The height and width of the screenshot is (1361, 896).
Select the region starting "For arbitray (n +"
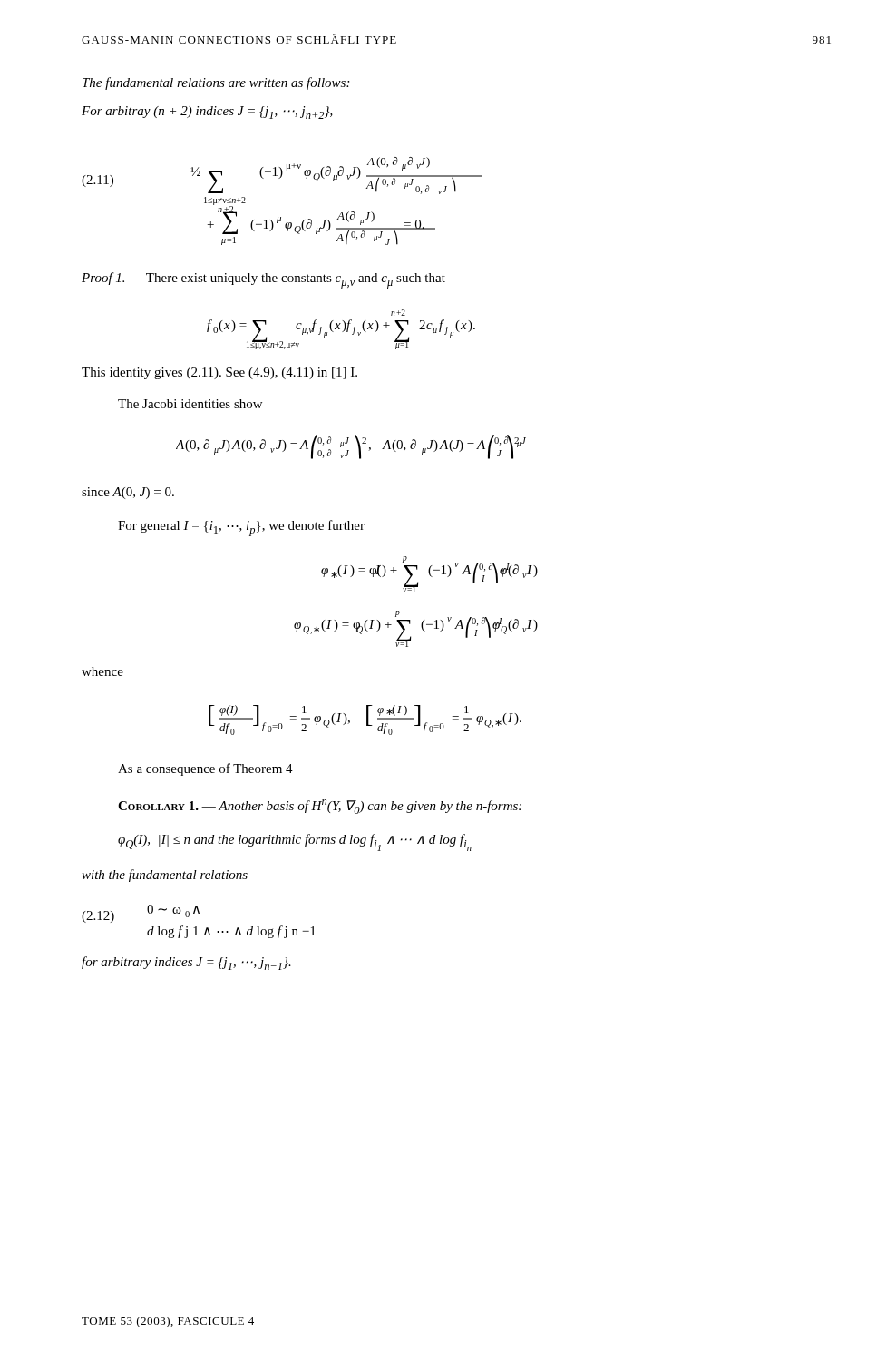tap(207, 113)
